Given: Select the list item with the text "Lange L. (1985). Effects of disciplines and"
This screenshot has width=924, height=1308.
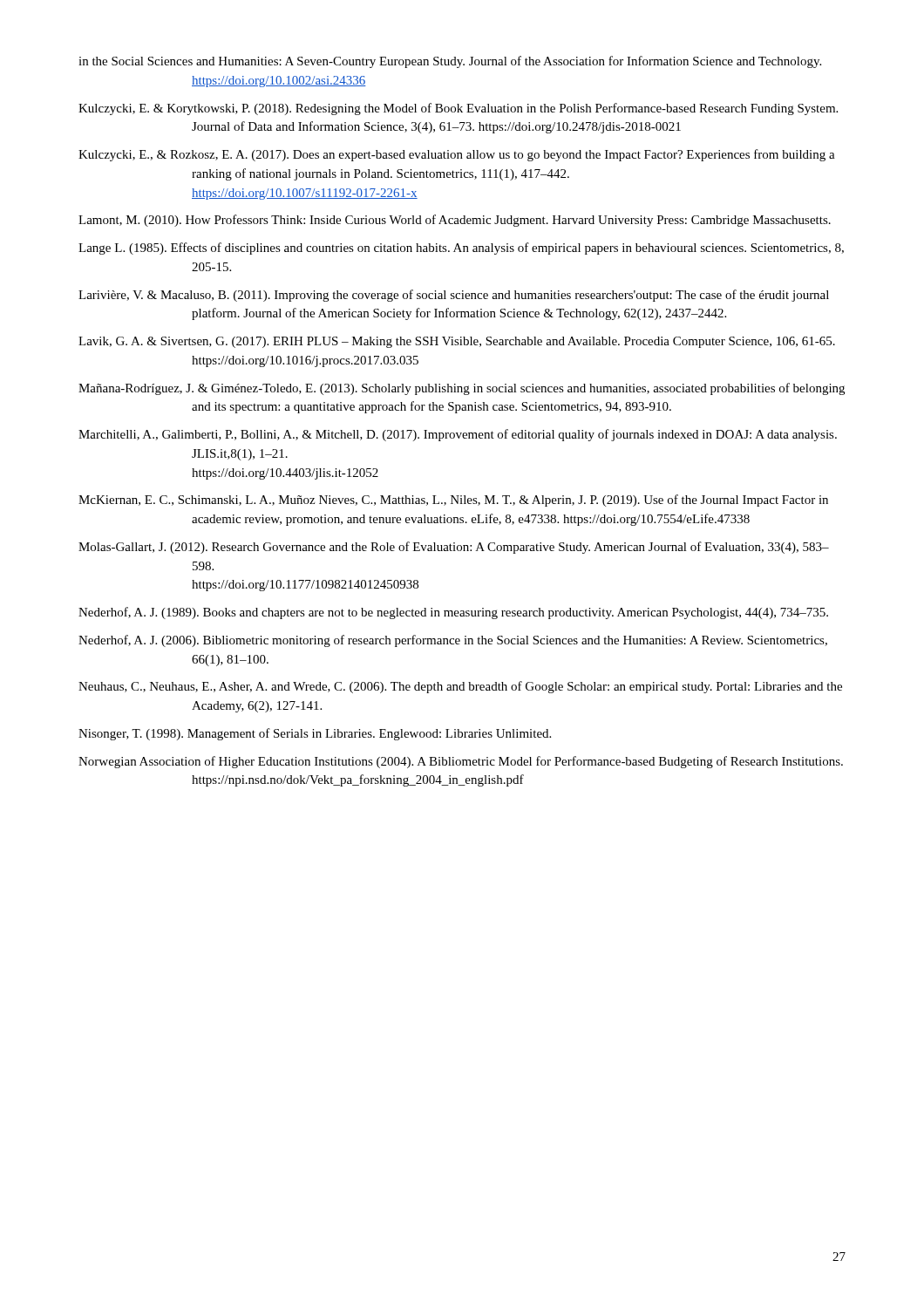Looking at the screenshot, I should coord(461,257).
